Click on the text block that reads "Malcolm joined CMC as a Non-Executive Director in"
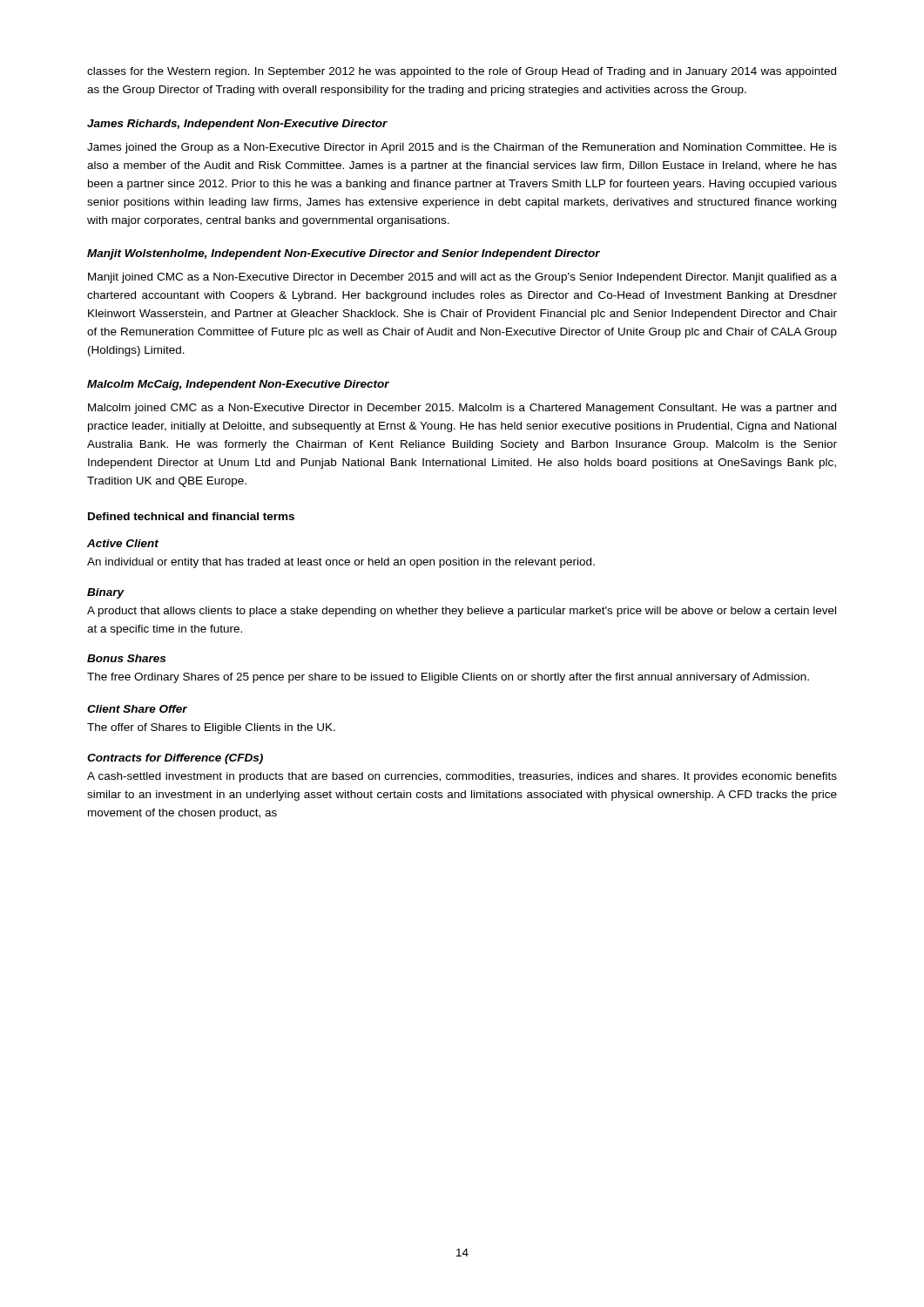The height and width of the screenshot is (1307, 924). point(462,444)
